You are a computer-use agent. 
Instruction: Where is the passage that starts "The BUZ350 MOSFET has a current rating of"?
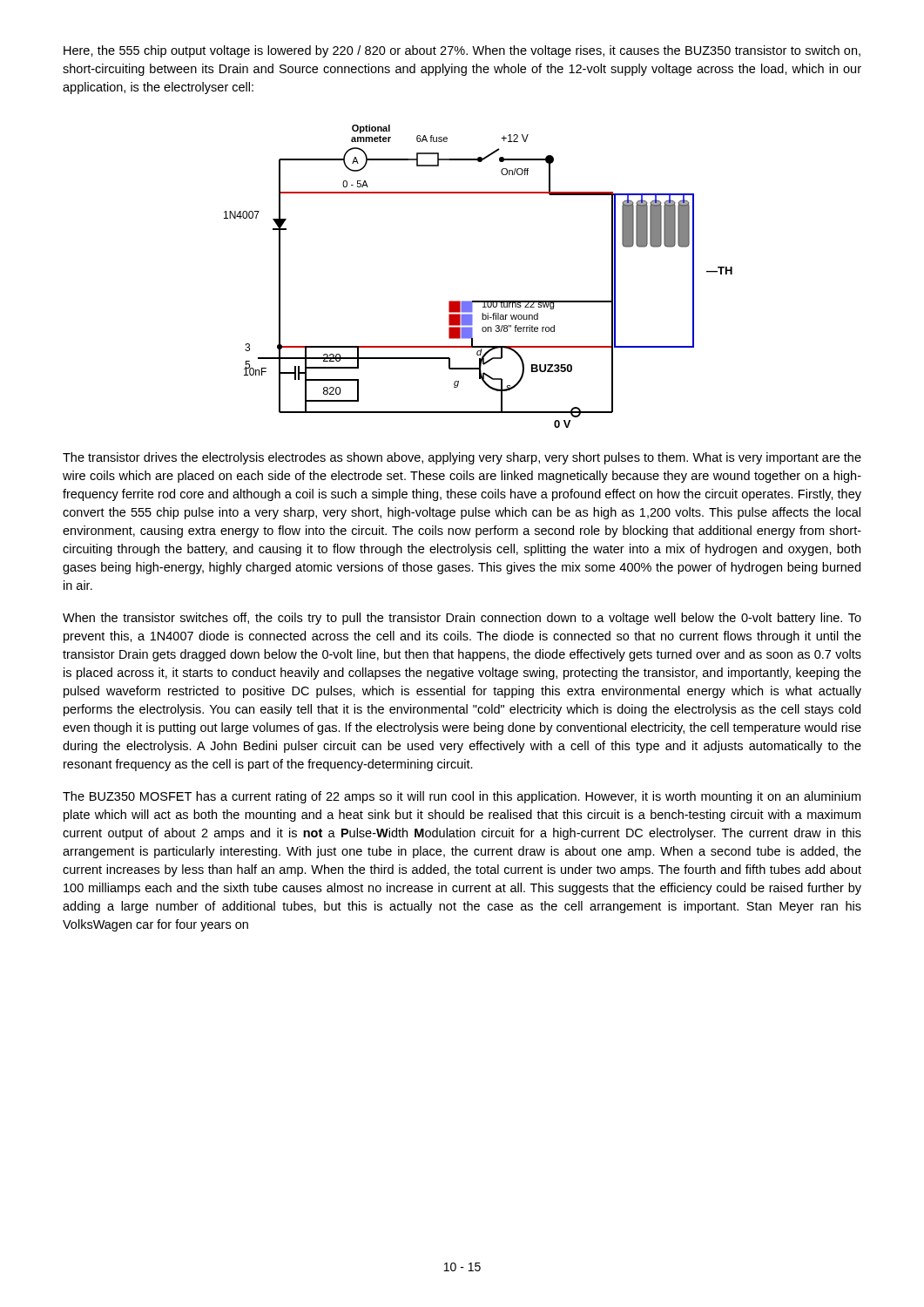tap(462, 861)
